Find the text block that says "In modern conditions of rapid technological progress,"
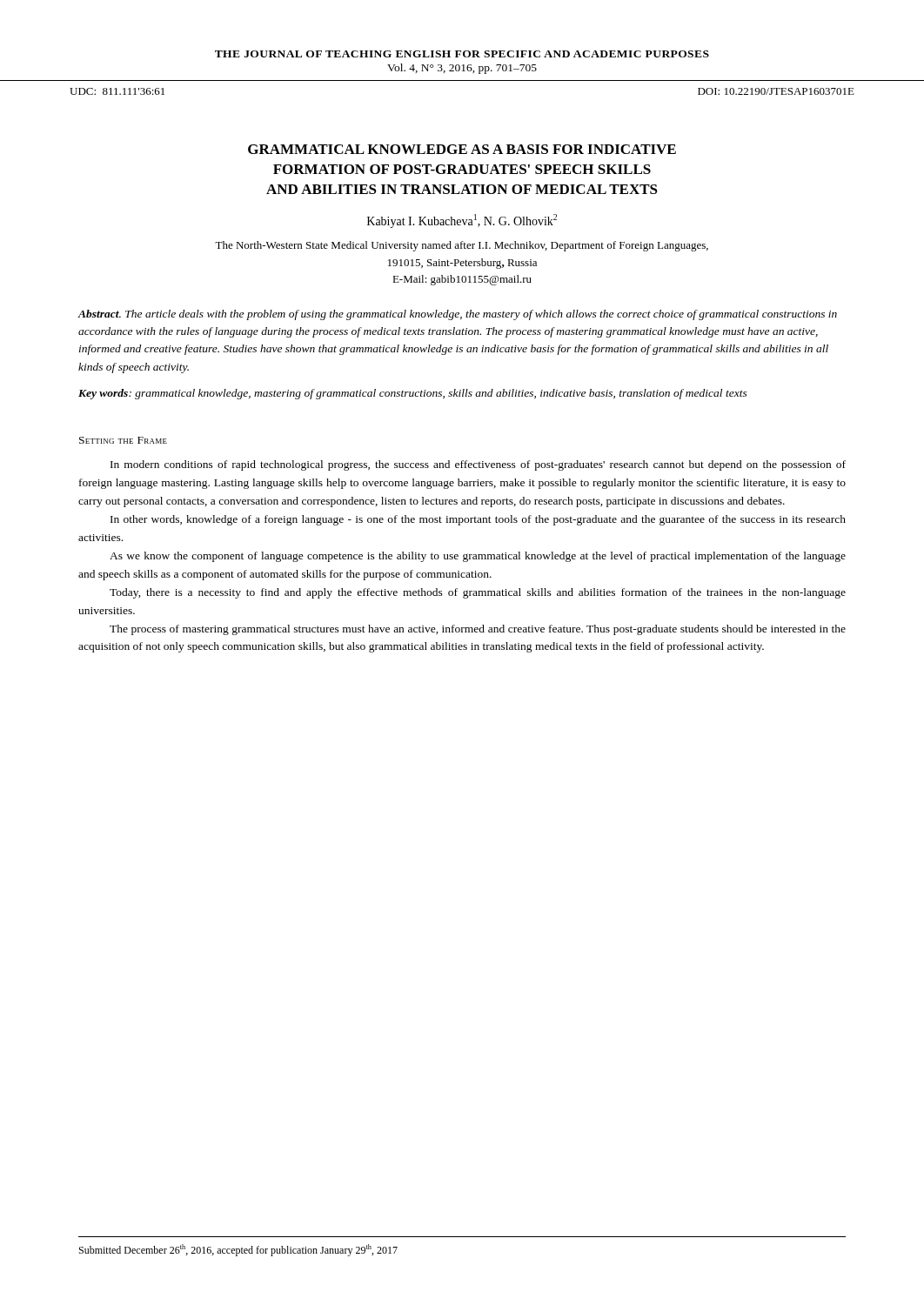Viewport: 924px width, 1305px height. (x=462, y=556)
